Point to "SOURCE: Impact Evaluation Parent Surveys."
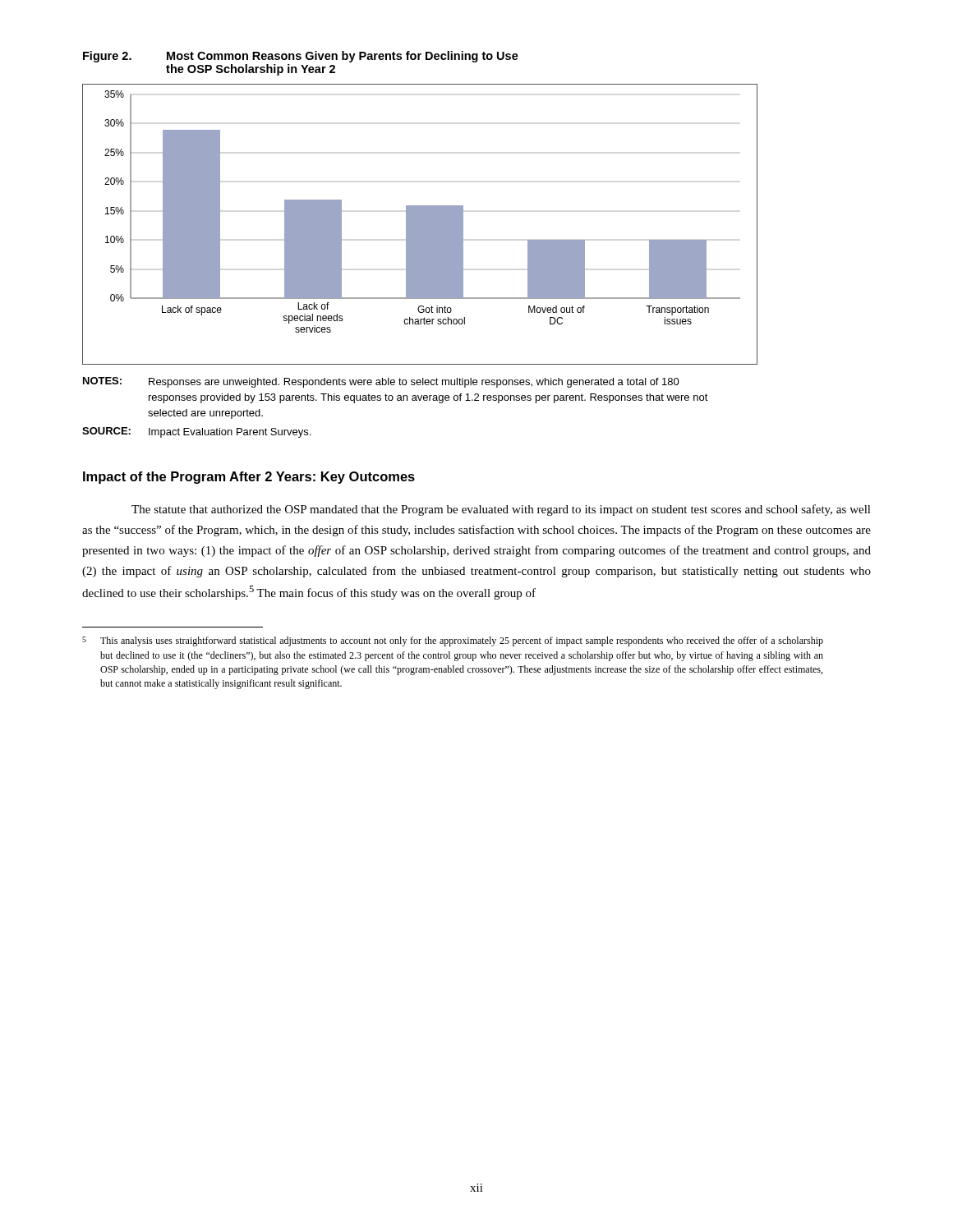The height and width of the screenshot is (1232, 953). click(x=196, y=432)
